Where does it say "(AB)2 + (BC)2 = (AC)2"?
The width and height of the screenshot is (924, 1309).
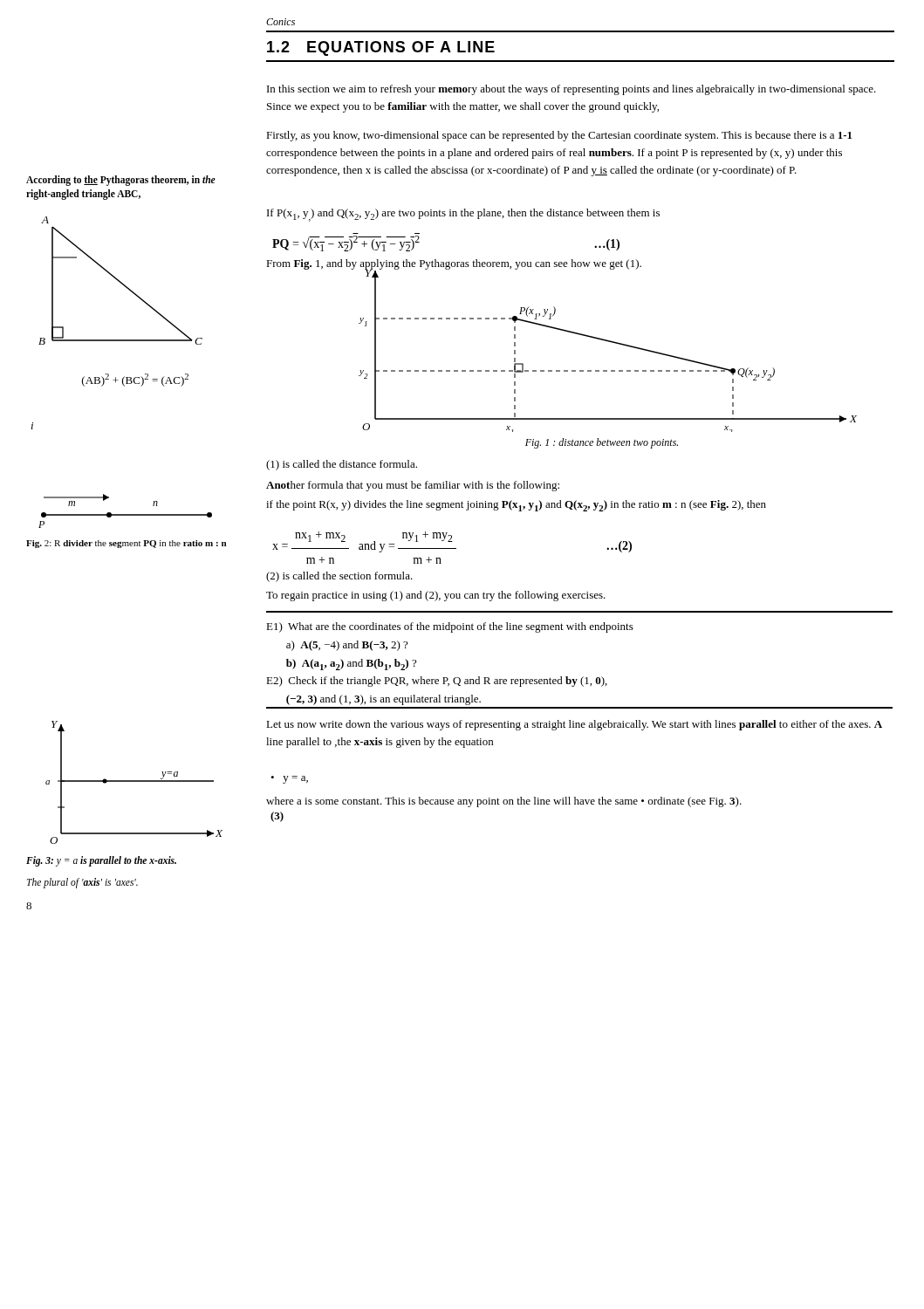coord(135,379)
